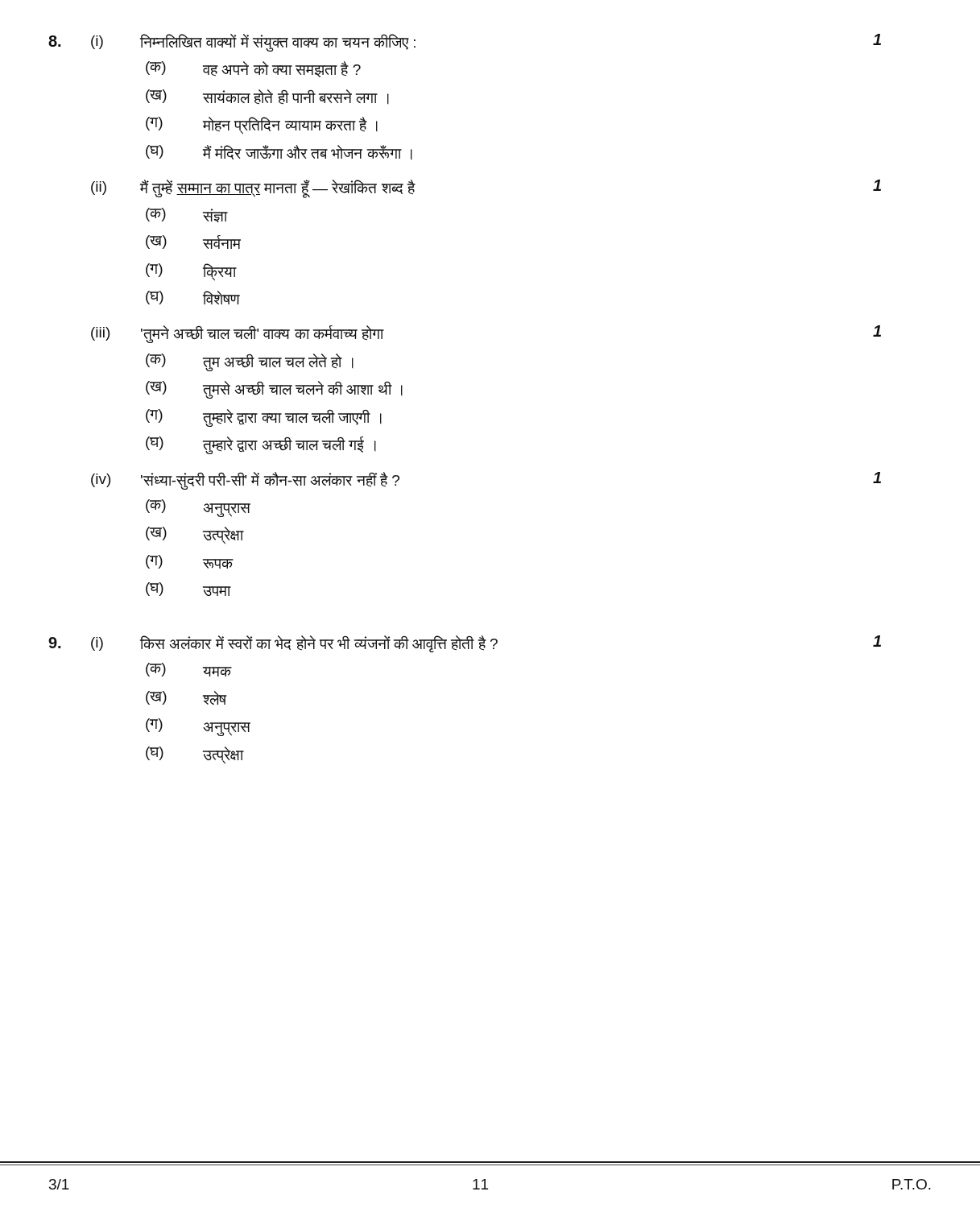Select the passage starting "किस अलंकार में स्वरों का"
This screenshot has width=980, height=1208.
click(319, 644)
